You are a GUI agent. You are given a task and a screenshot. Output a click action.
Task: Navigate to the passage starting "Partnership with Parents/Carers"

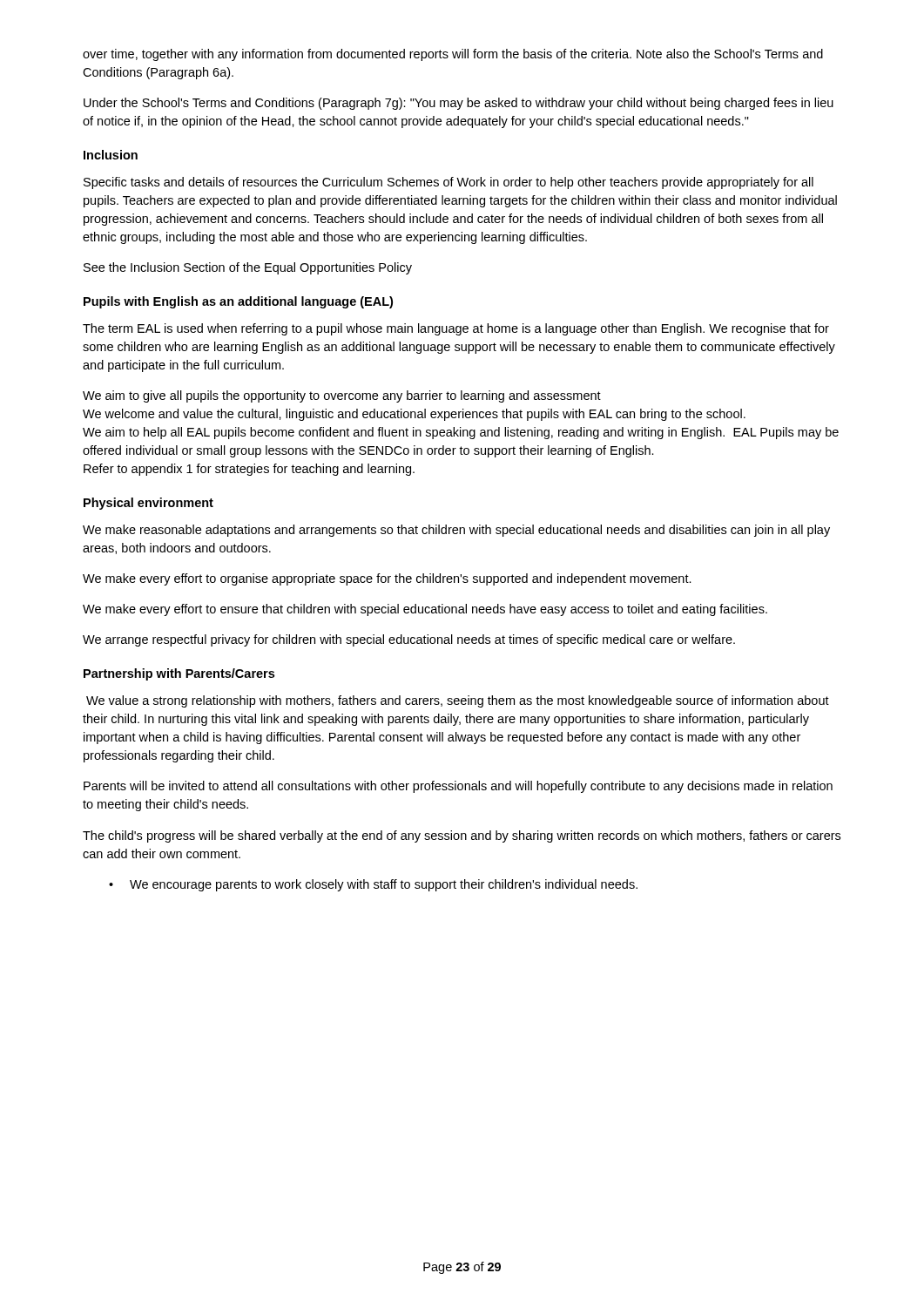[x=179, y=674]
